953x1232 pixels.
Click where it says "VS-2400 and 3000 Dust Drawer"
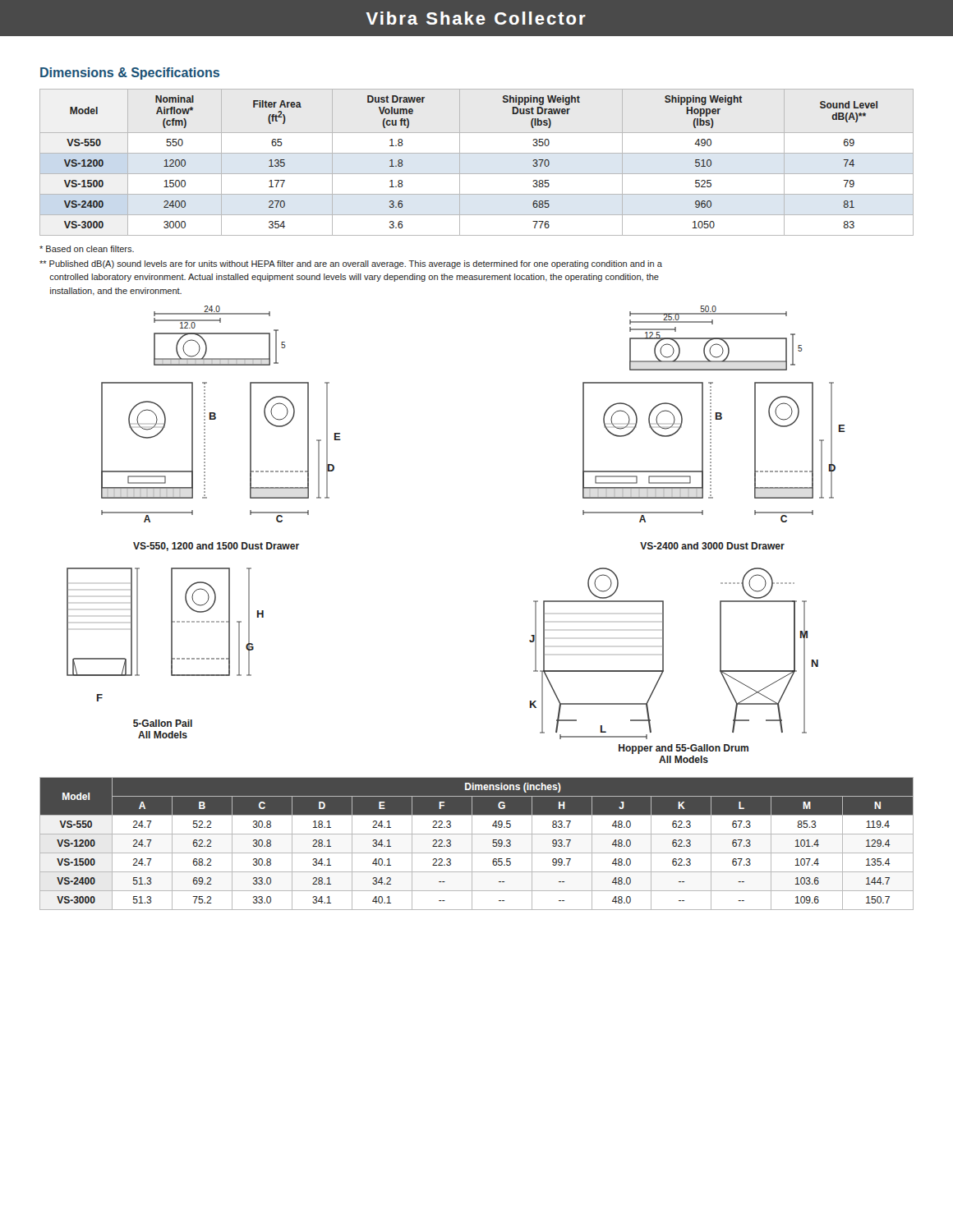click(712, 546)
